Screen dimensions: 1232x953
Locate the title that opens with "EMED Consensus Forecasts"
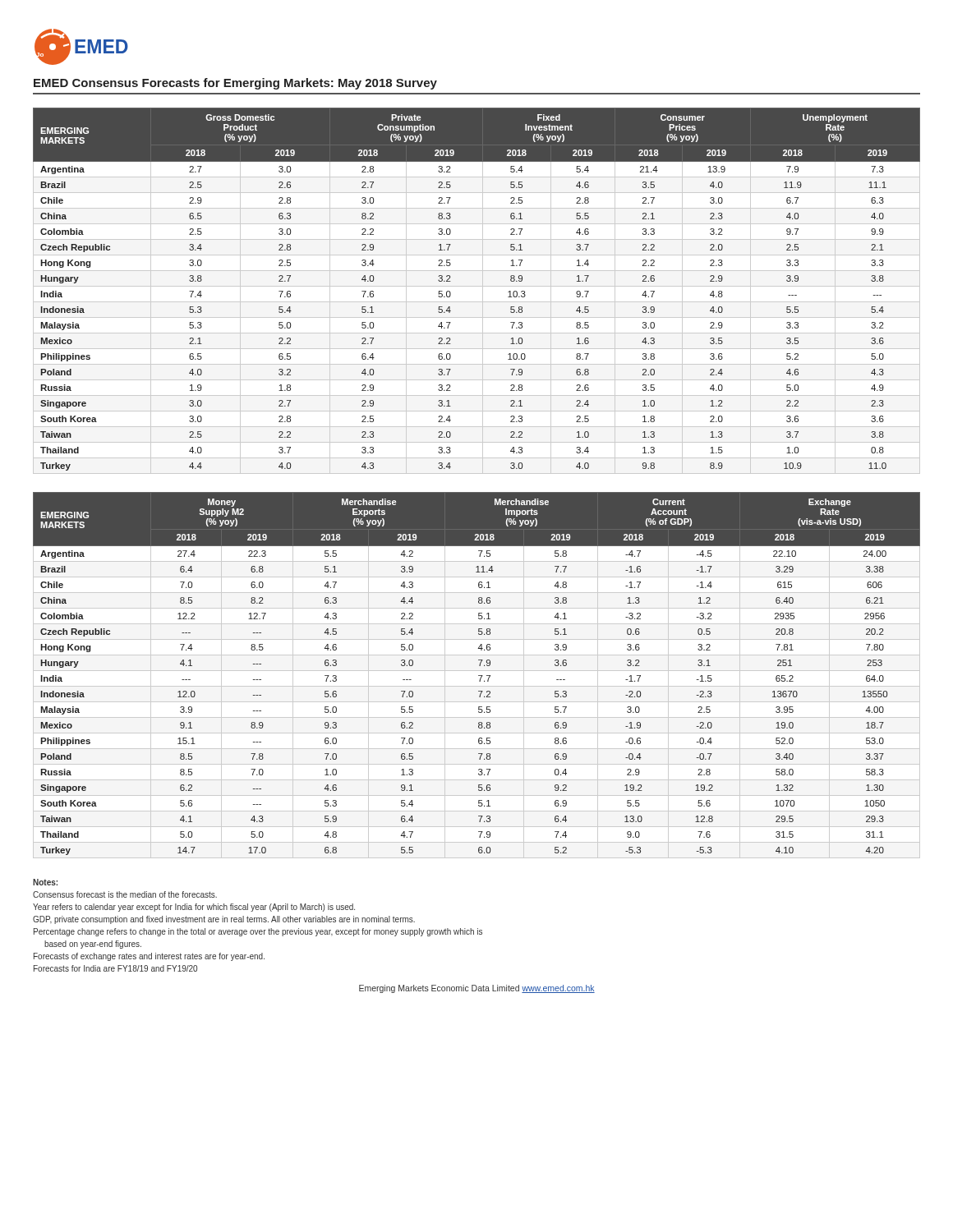coord(235,83)
